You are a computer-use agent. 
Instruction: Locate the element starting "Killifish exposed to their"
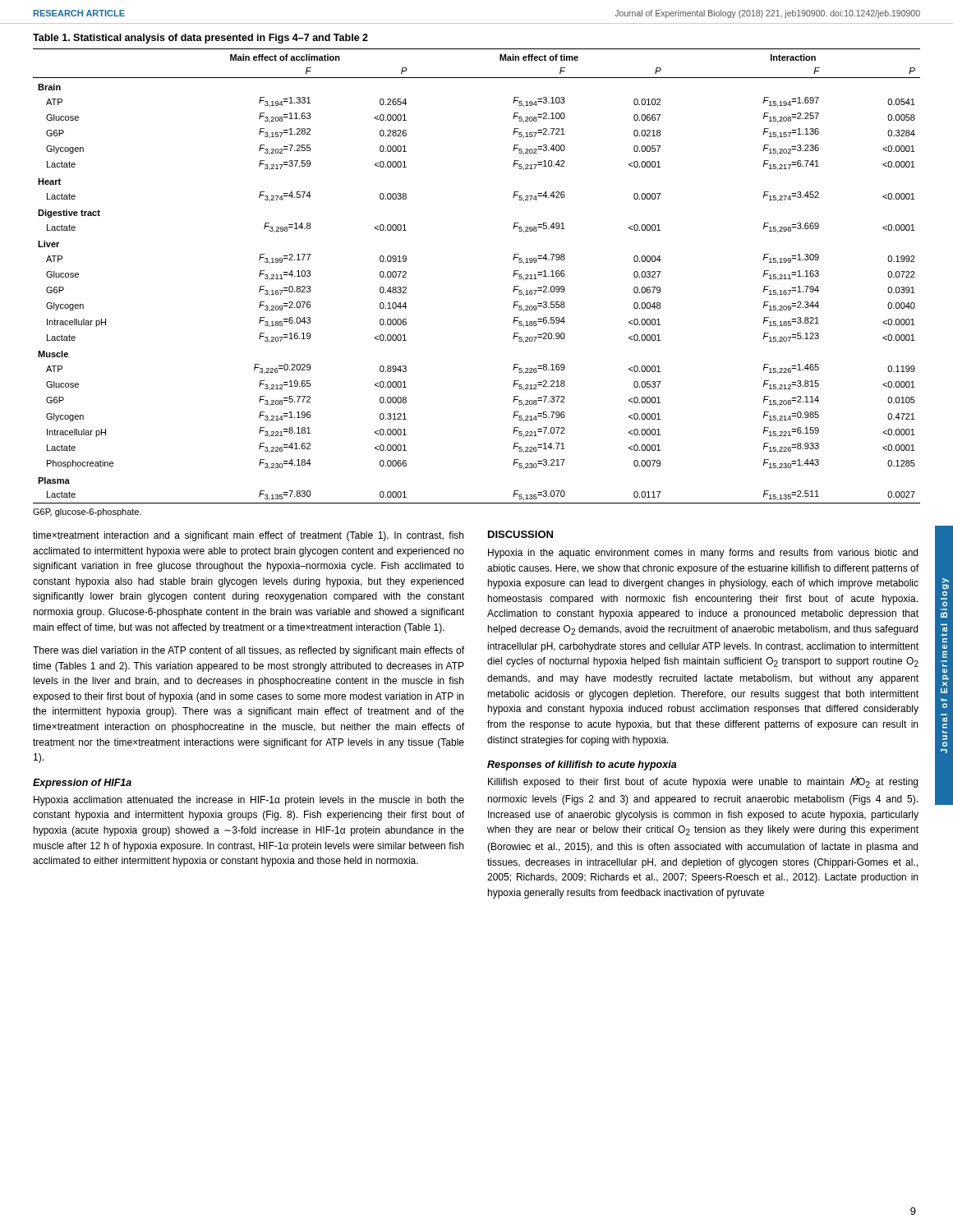703,837
